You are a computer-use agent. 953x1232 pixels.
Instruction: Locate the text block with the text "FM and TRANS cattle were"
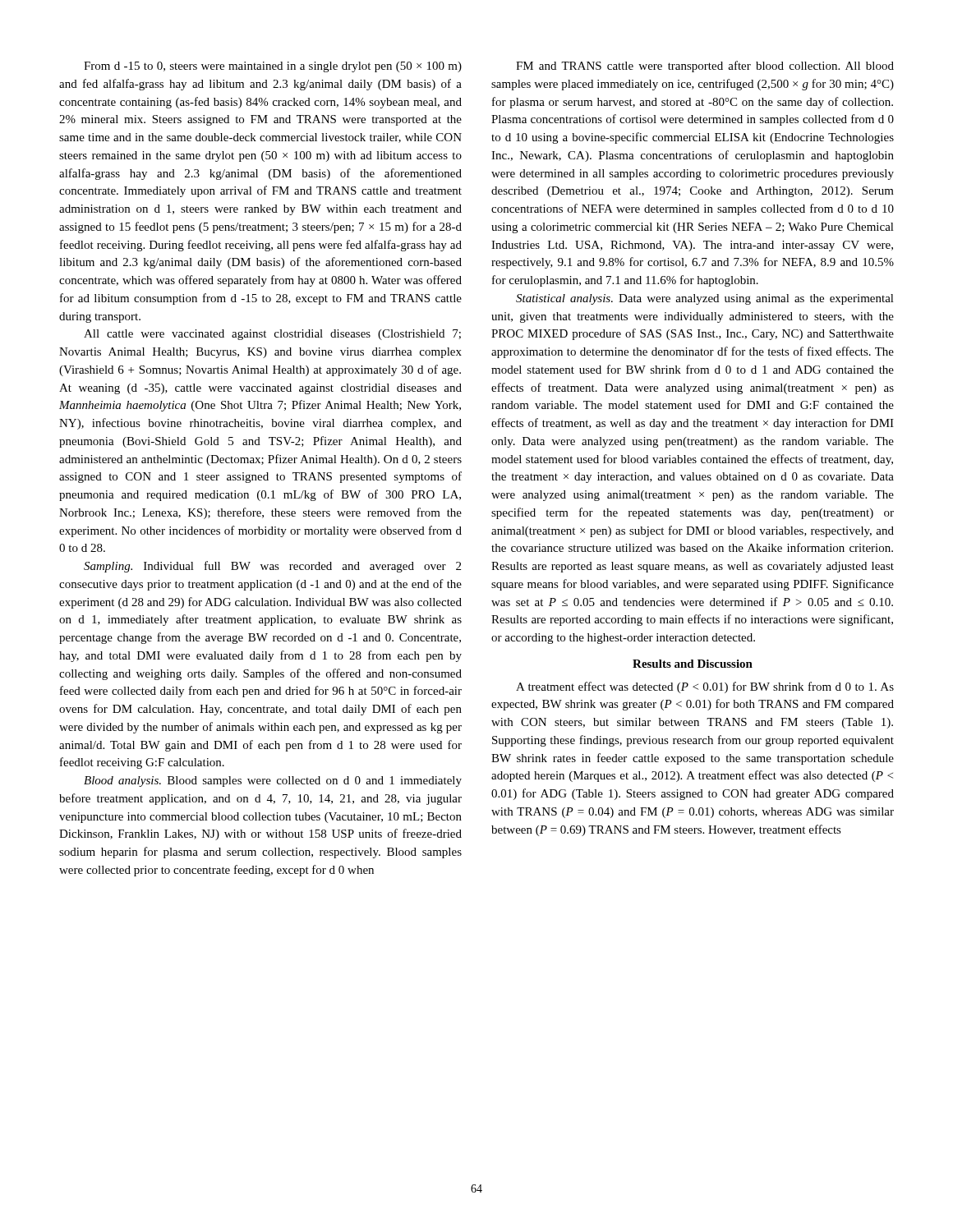(693, 174)
